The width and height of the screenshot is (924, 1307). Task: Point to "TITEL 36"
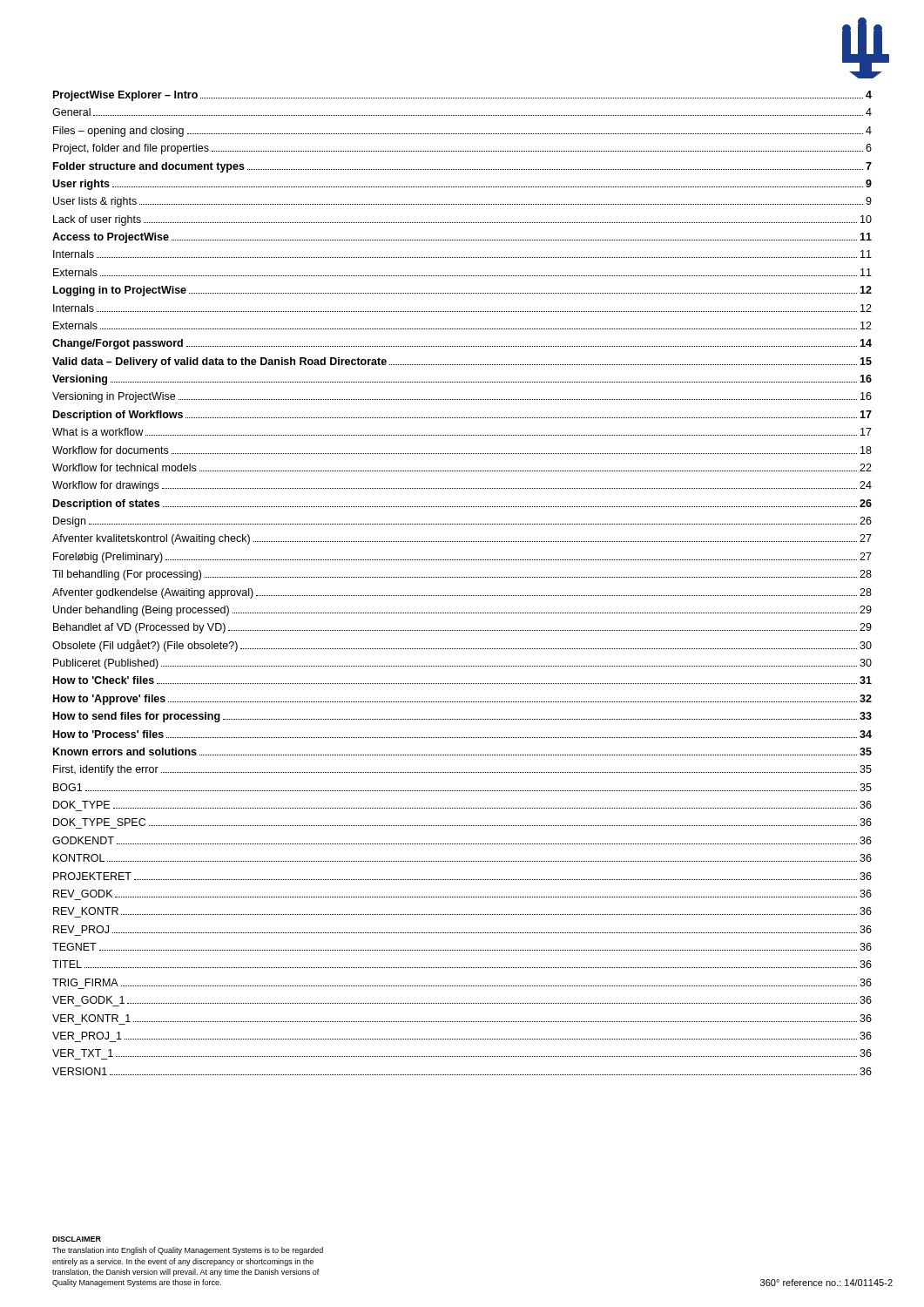pyautogui.click(x=462, y=965)
